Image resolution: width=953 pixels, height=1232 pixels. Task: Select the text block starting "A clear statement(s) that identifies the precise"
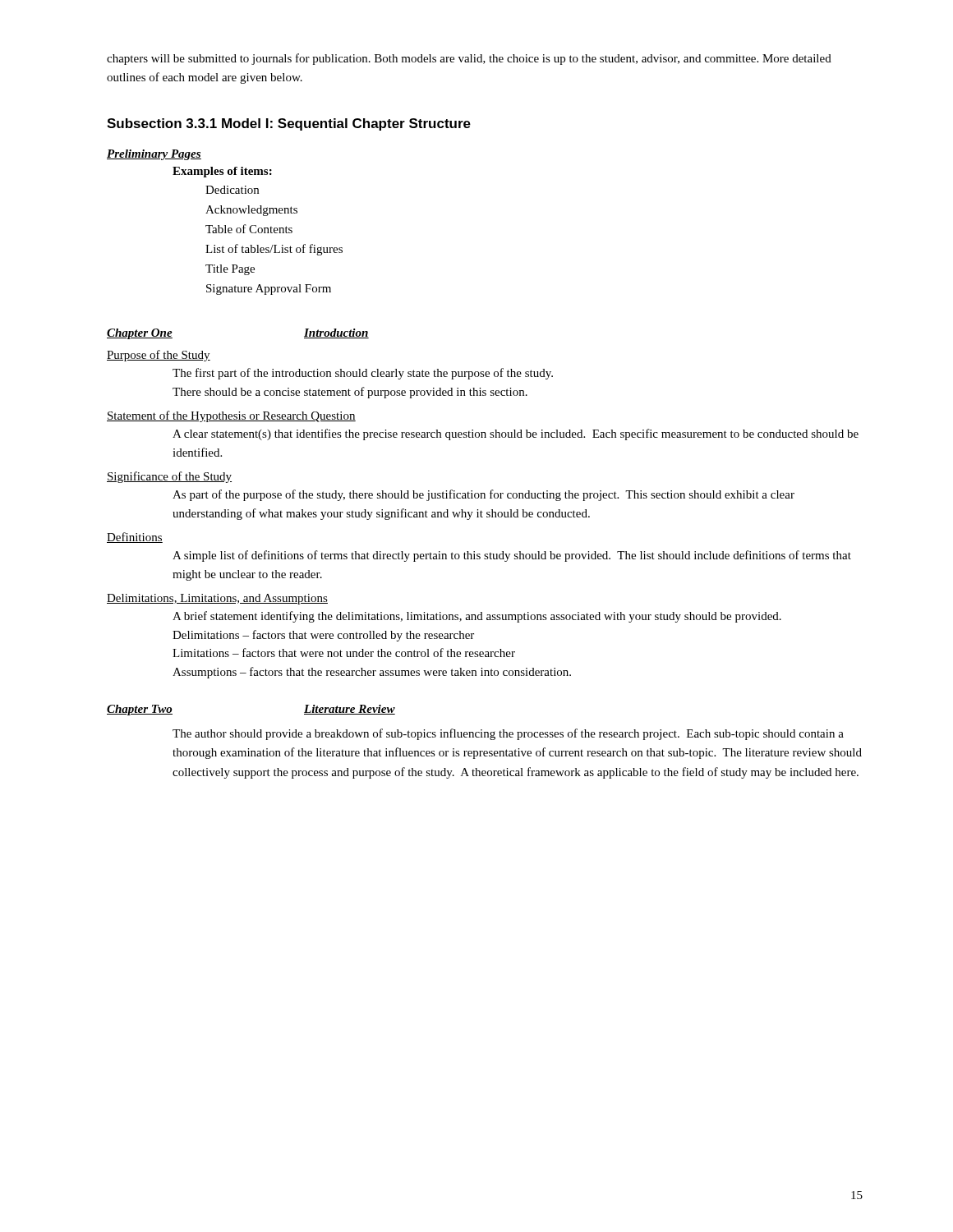pyautogui.click(x=516, y=443)
